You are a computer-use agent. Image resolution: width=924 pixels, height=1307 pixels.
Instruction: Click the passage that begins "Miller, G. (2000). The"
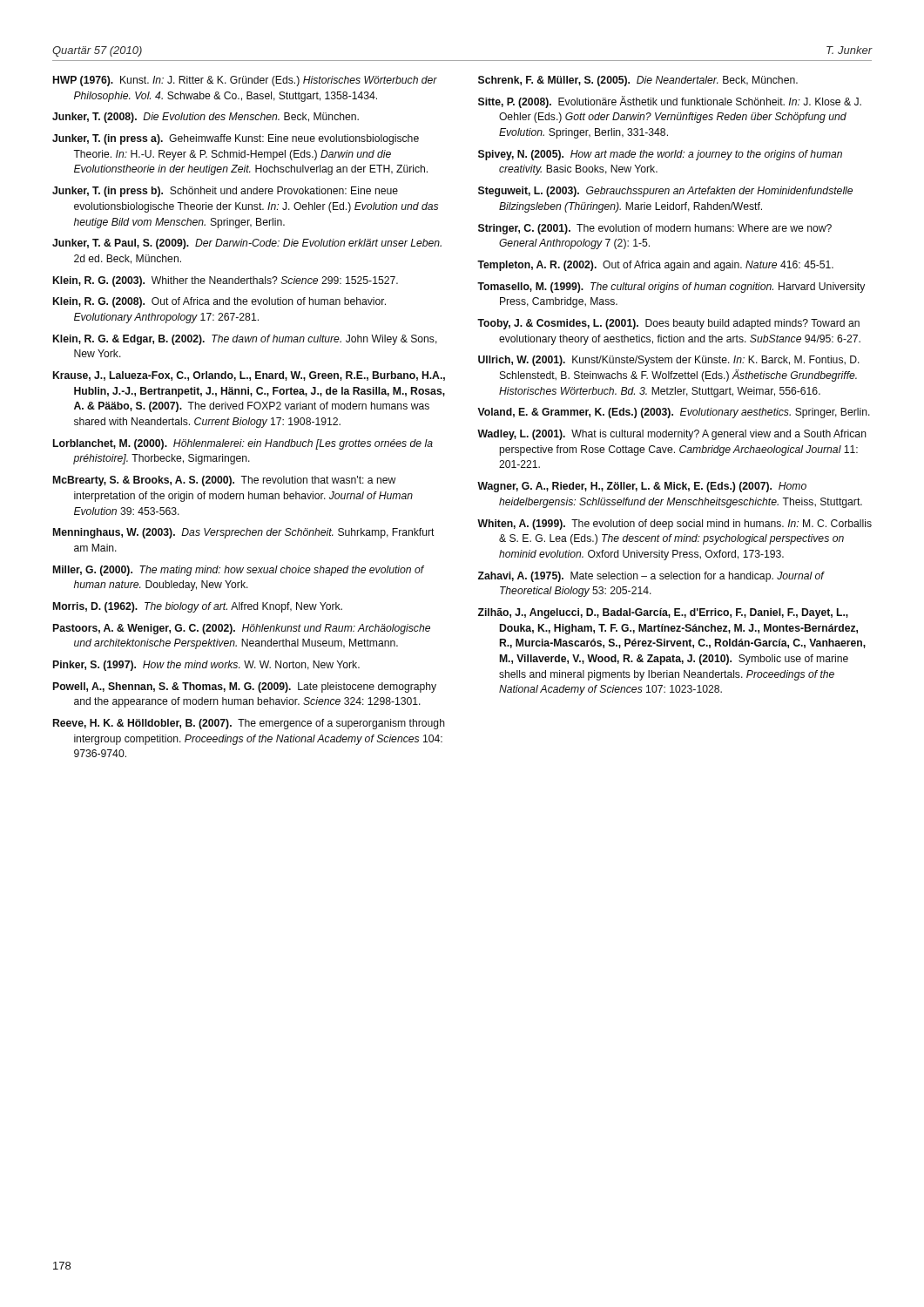pos(238,577)
